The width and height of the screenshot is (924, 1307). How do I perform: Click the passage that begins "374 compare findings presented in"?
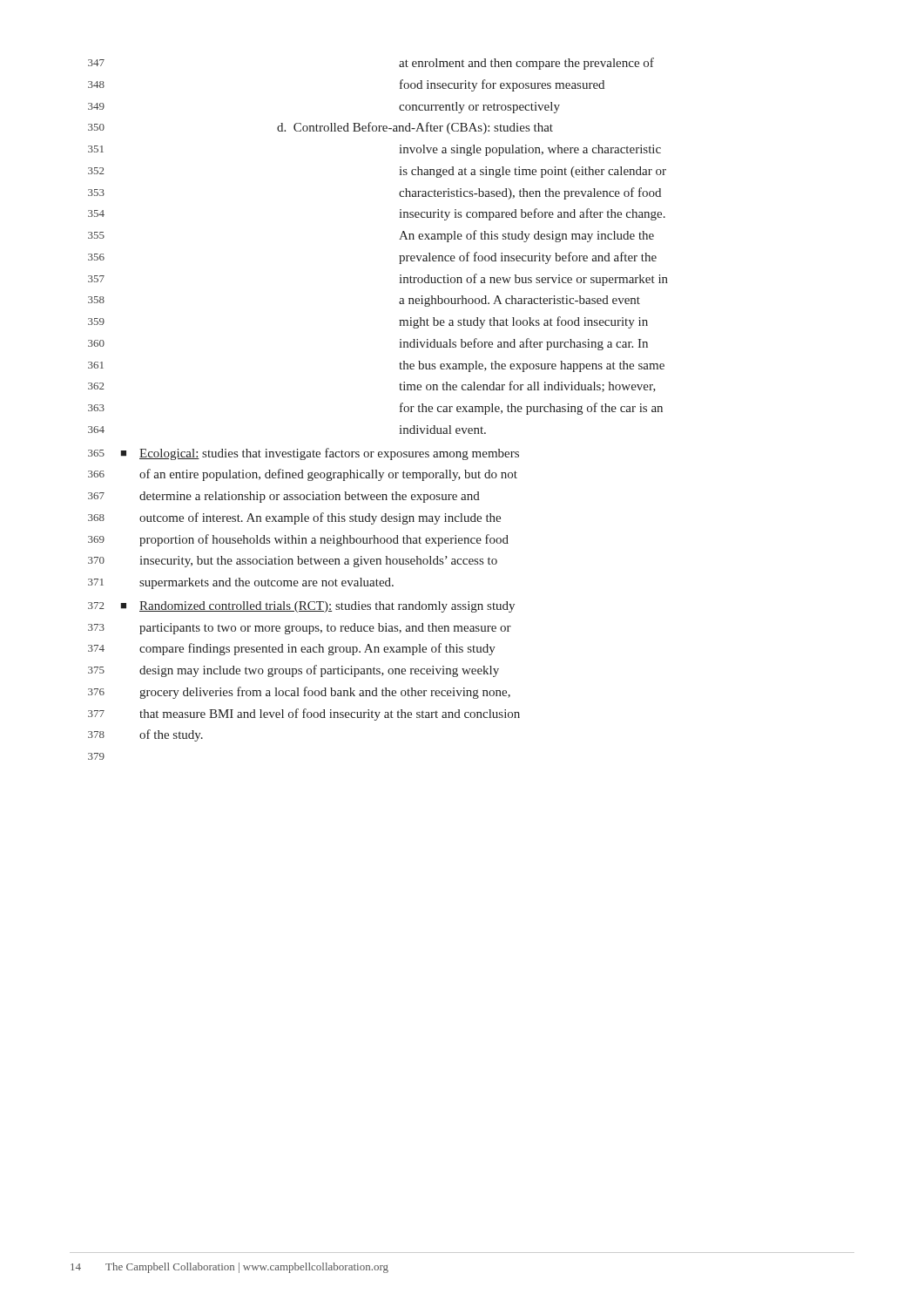462,649
